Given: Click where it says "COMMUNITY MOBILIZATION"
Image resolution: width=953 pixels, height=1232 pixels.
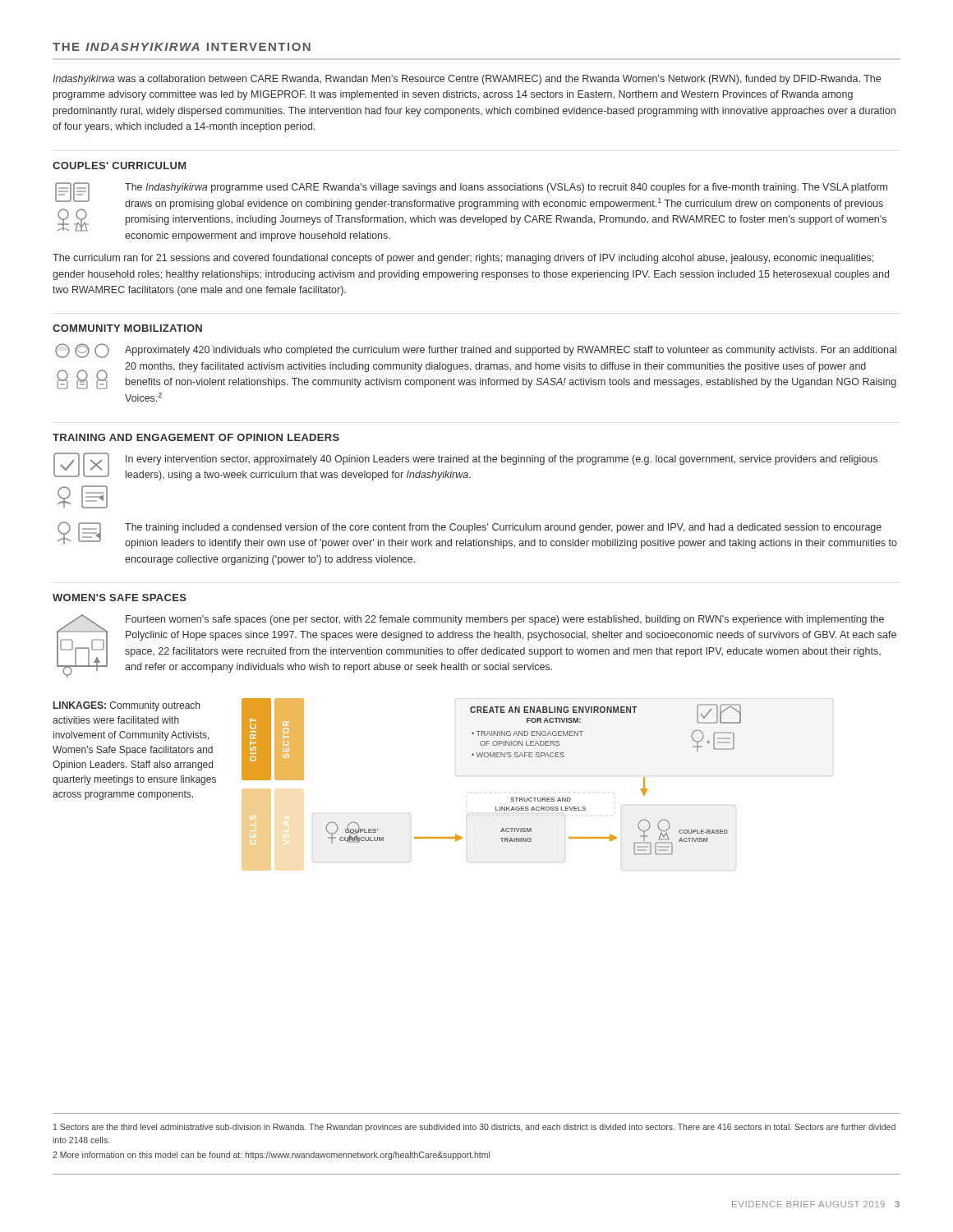Looking at the screenshot, I should (x=128, y=328).
